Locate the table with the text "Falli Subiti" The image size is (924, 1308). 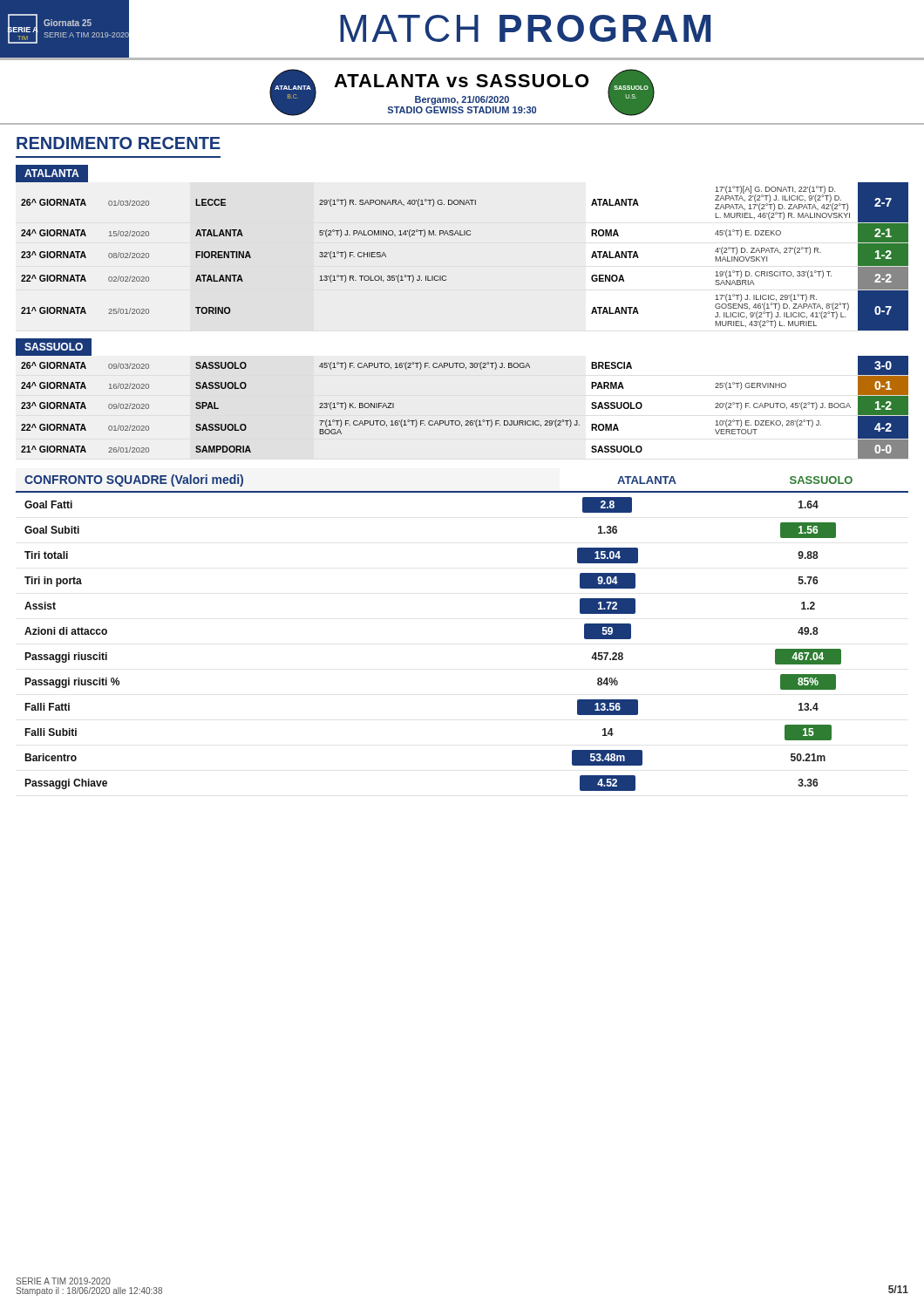[x=462, y=644]
